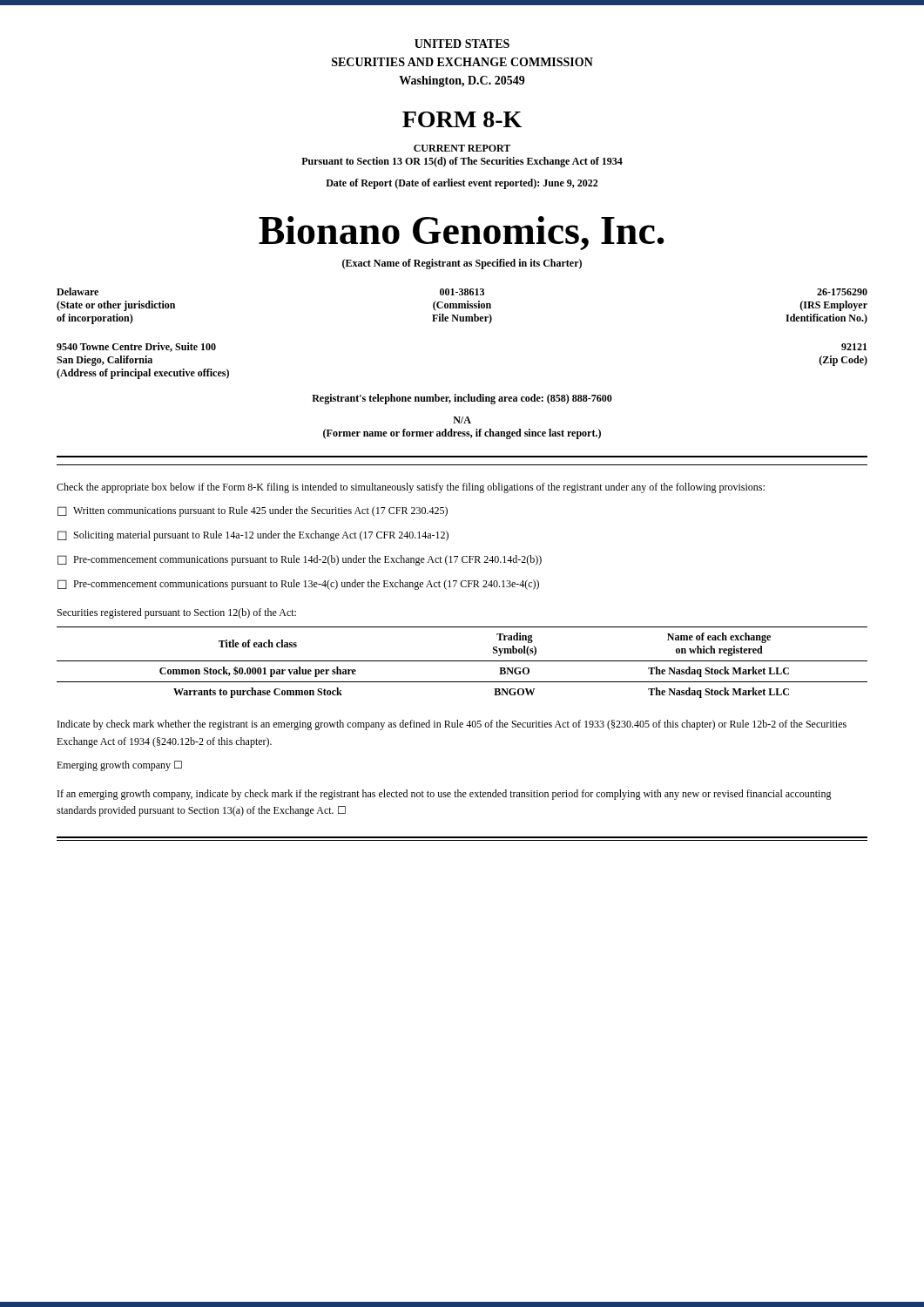Navigate to the element starting "Registrant's telephone number, including"
This screenshot has width=924, height=1307.
coord(462,398)
